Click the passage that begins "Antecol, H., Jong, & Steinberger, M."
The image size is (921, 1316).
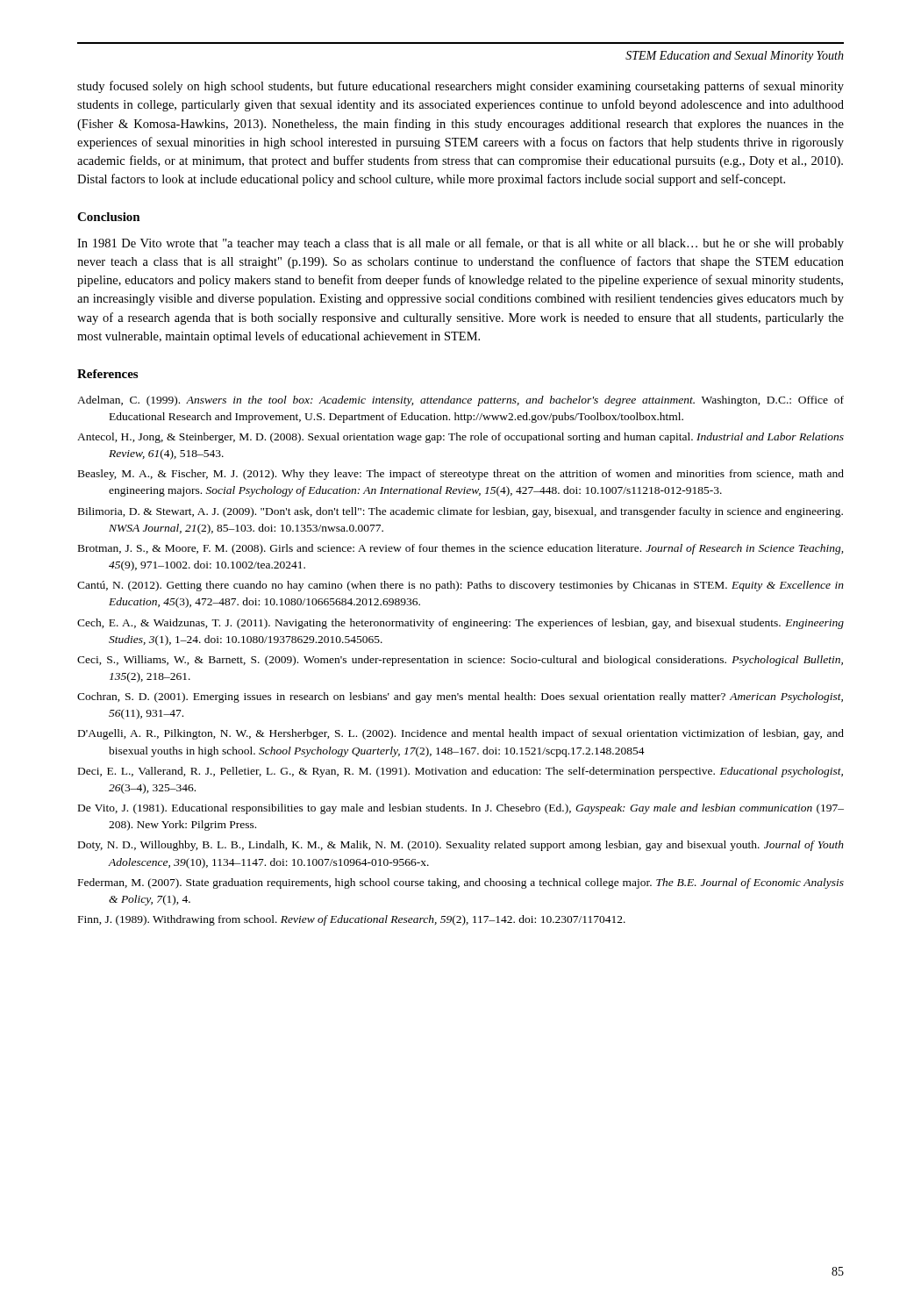pyautogui.click(x=460, y=445)
